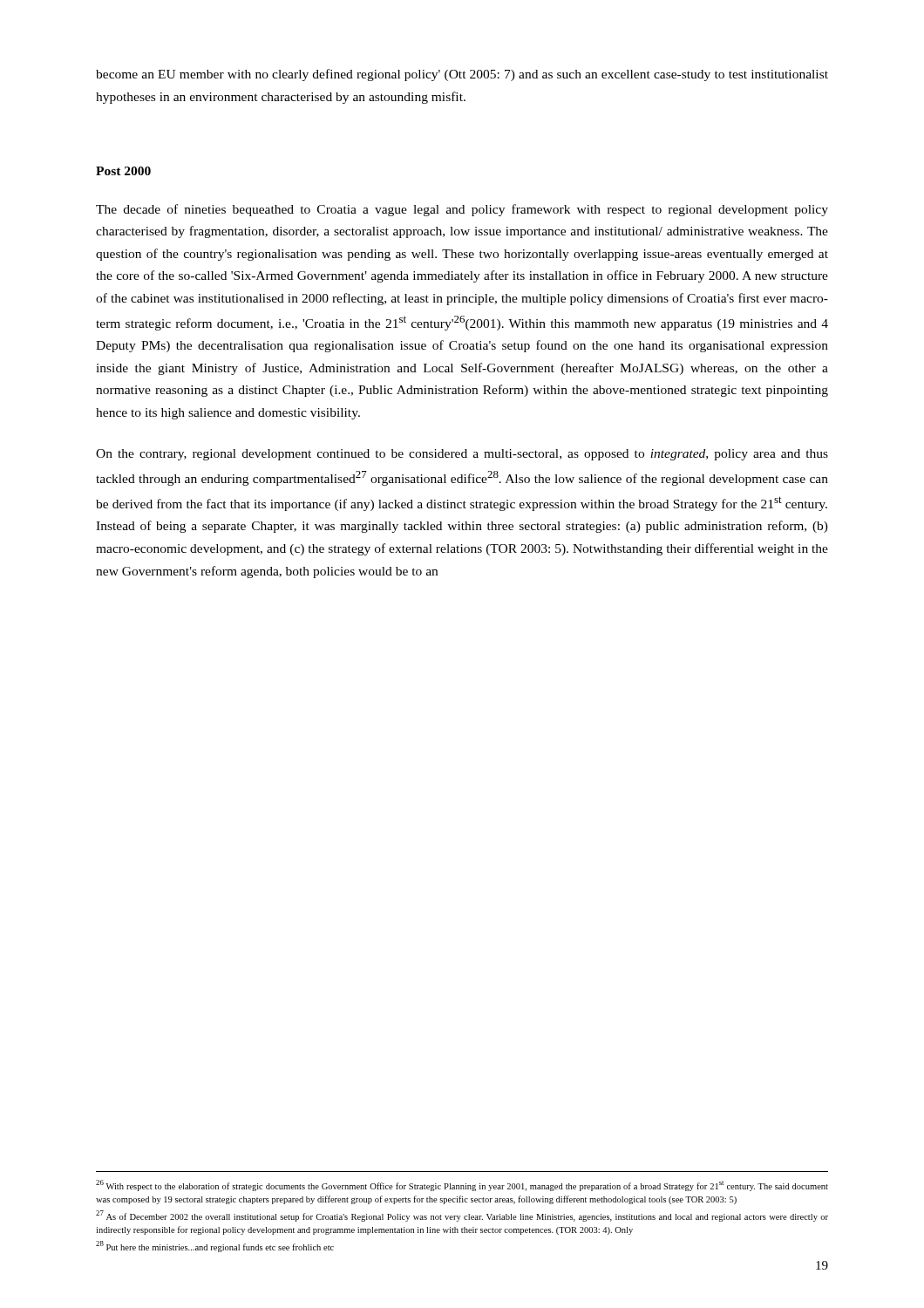The image size is (924, 1308).
Task: Select the footnote that reads "28 Put here the"
Action: pyautogui.click(x=215, y=1246)
